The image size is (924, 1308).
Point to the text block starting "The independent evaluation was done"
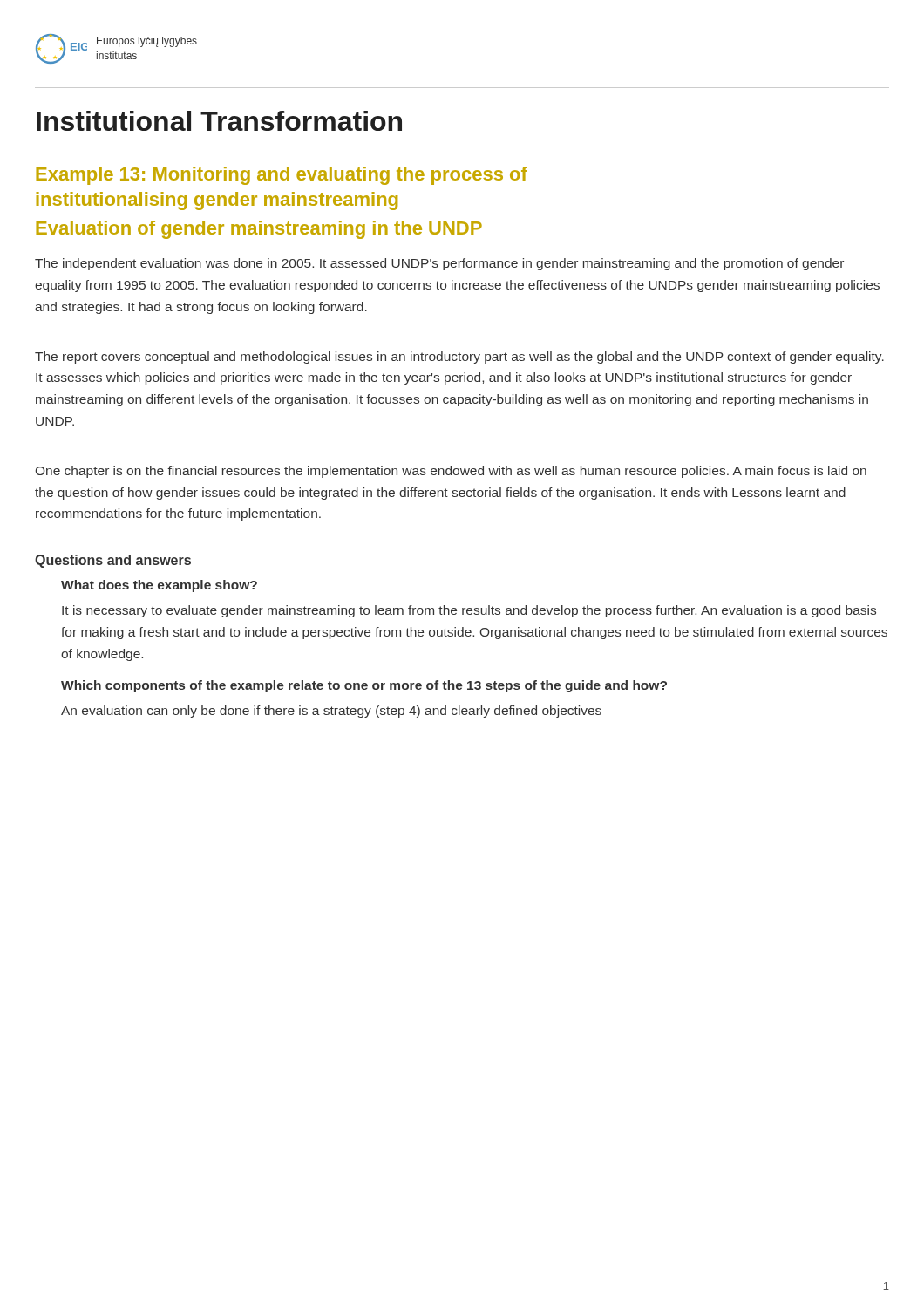pyautogui.click(x=457, y=285)
